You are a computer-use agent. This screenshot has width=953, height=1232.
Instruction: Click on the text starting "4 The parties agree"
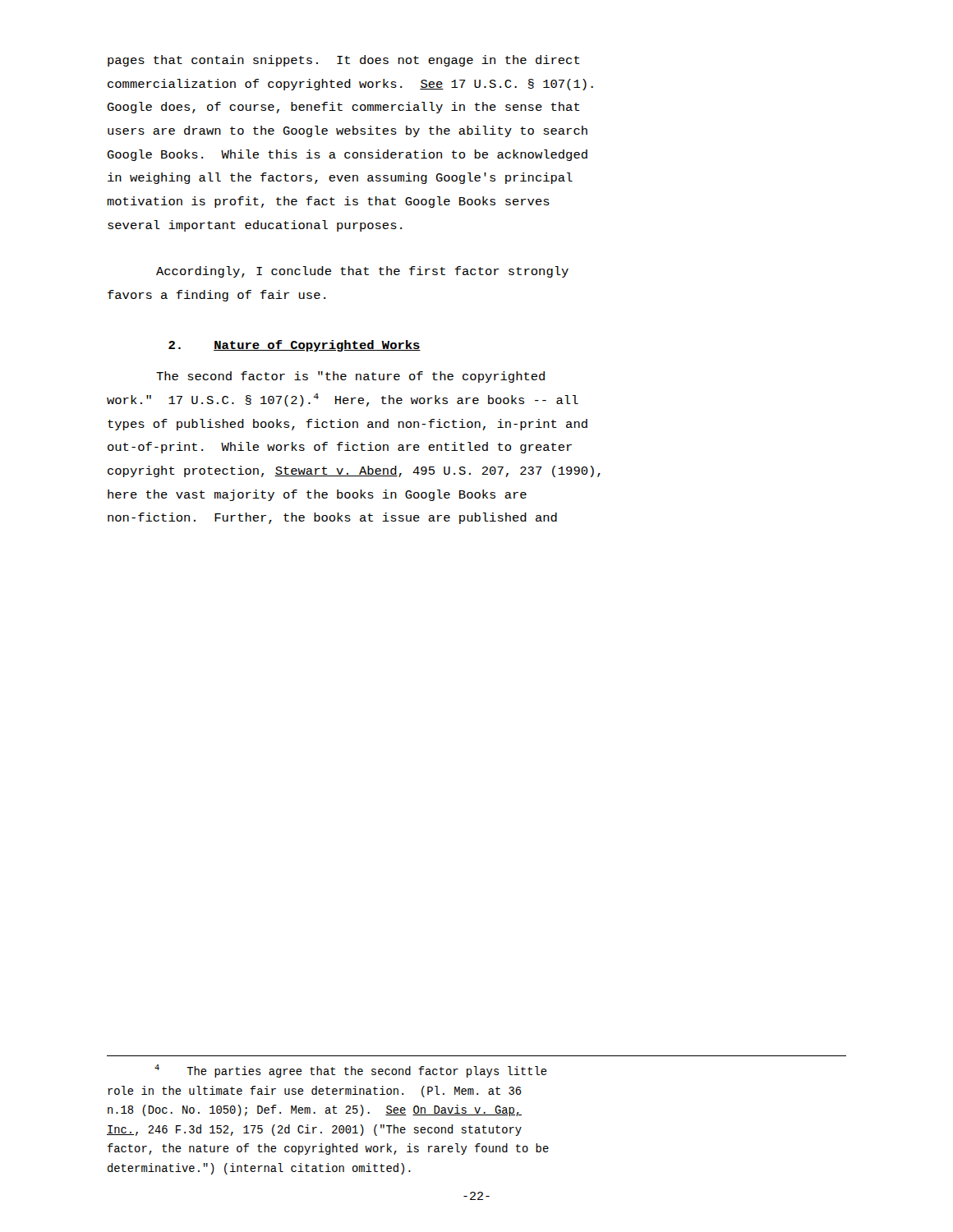328,1119
